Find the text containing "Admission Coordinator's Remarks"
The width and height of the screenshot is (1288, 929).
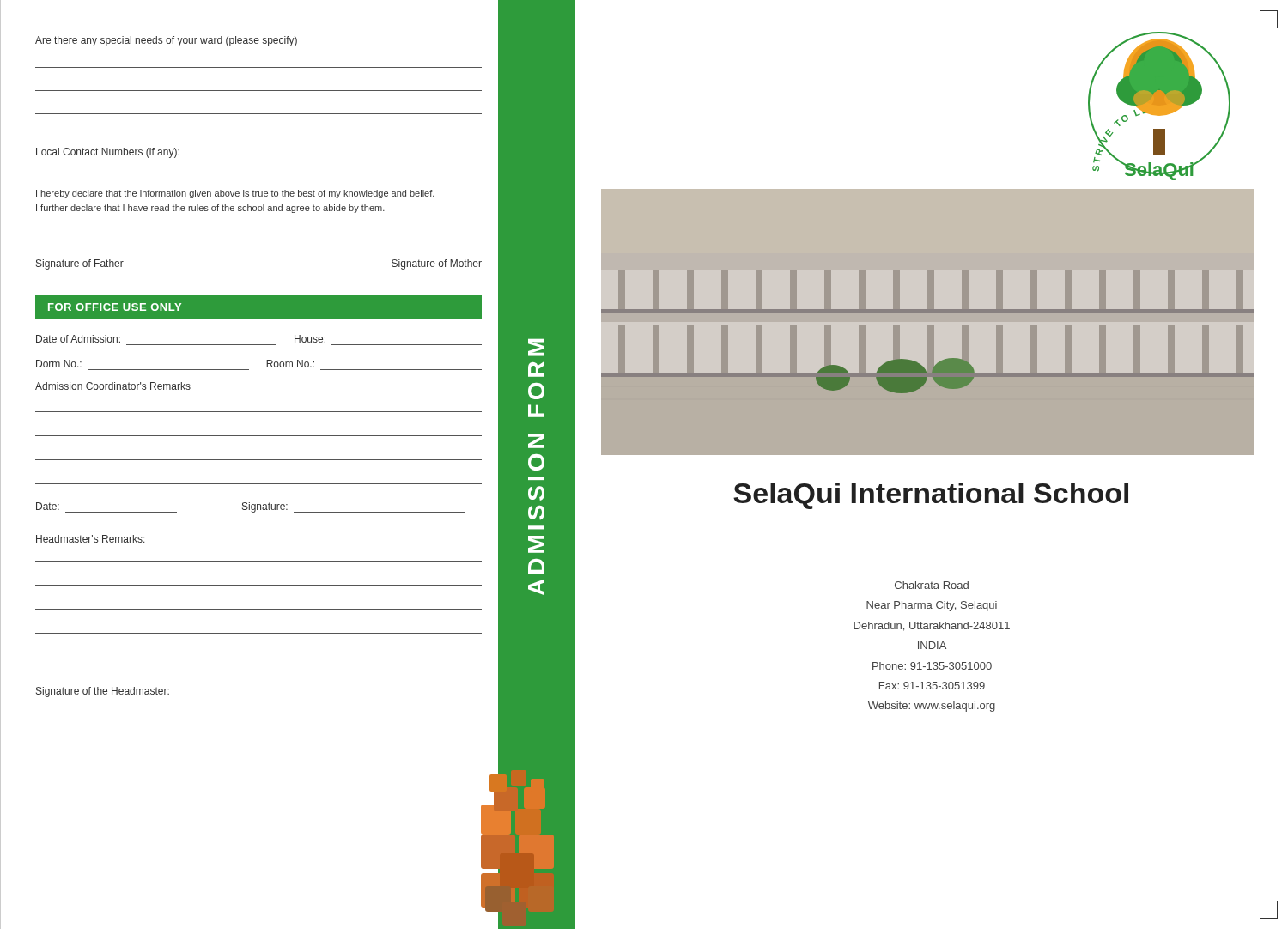(113, 386)
